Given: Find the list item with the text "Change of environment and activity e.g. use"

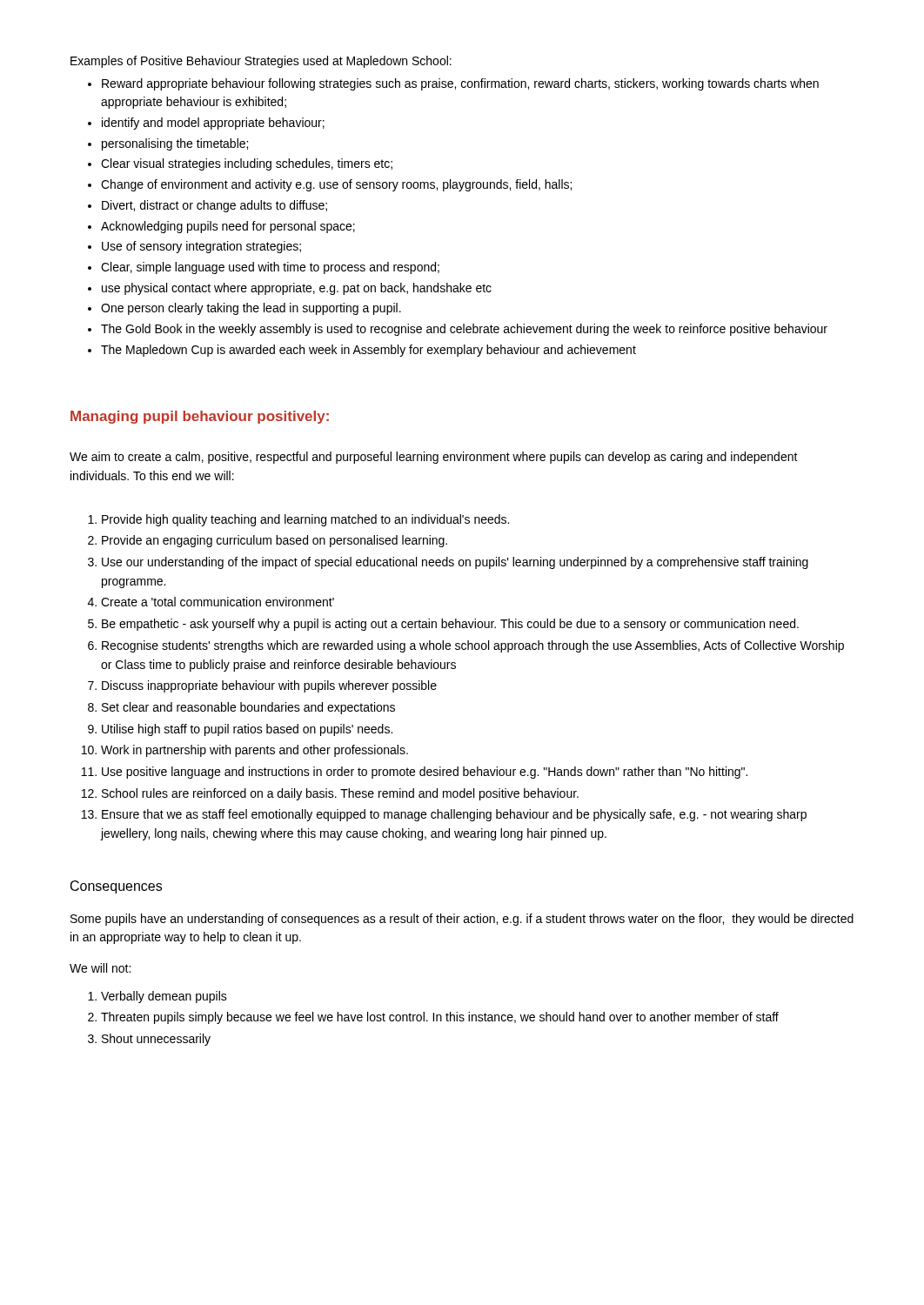Looking at the screenshot, I should tap(337, 185).
